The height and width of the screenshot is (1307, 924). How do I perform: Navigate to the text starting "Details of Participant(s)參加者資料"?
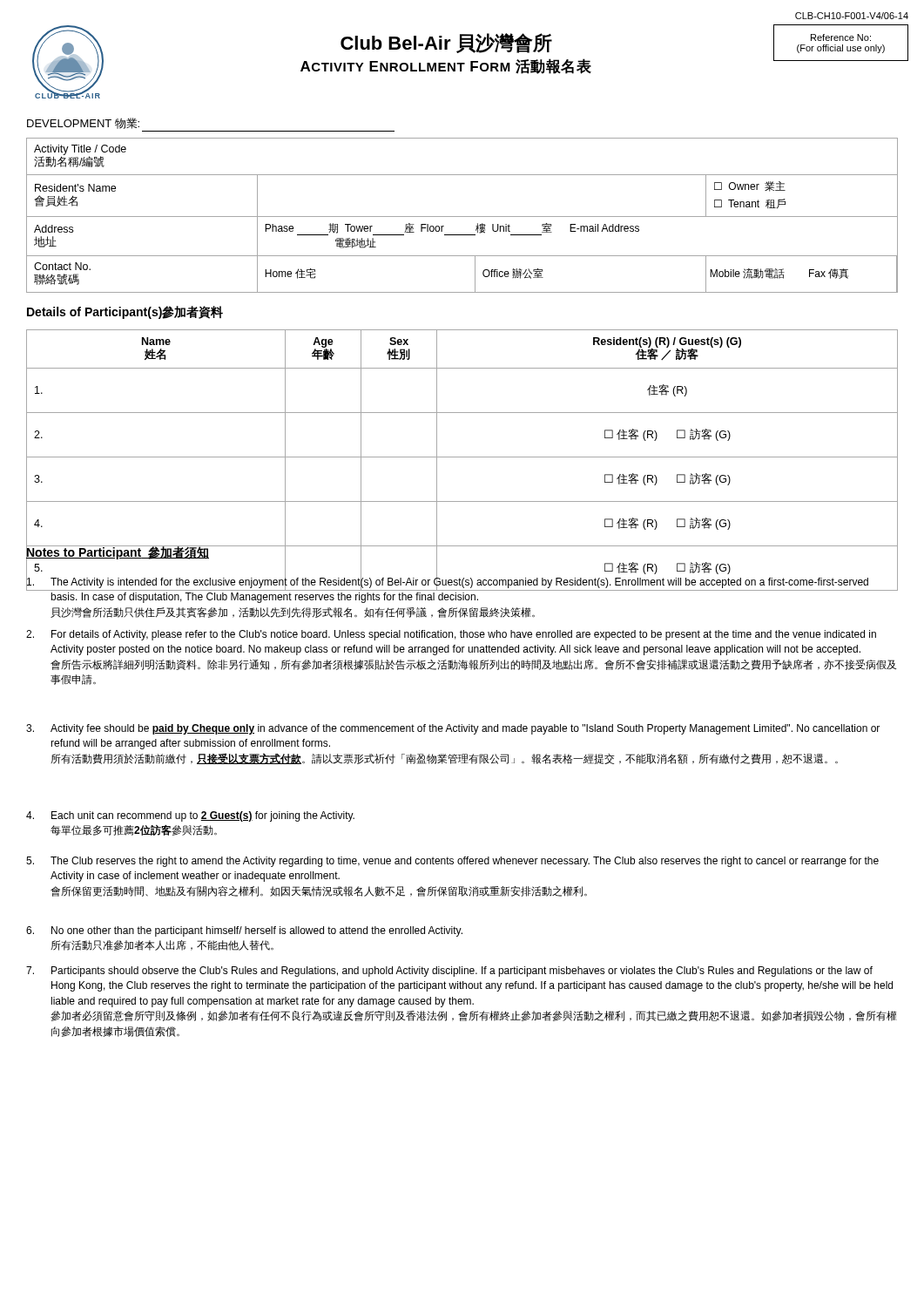coord(125,312)
